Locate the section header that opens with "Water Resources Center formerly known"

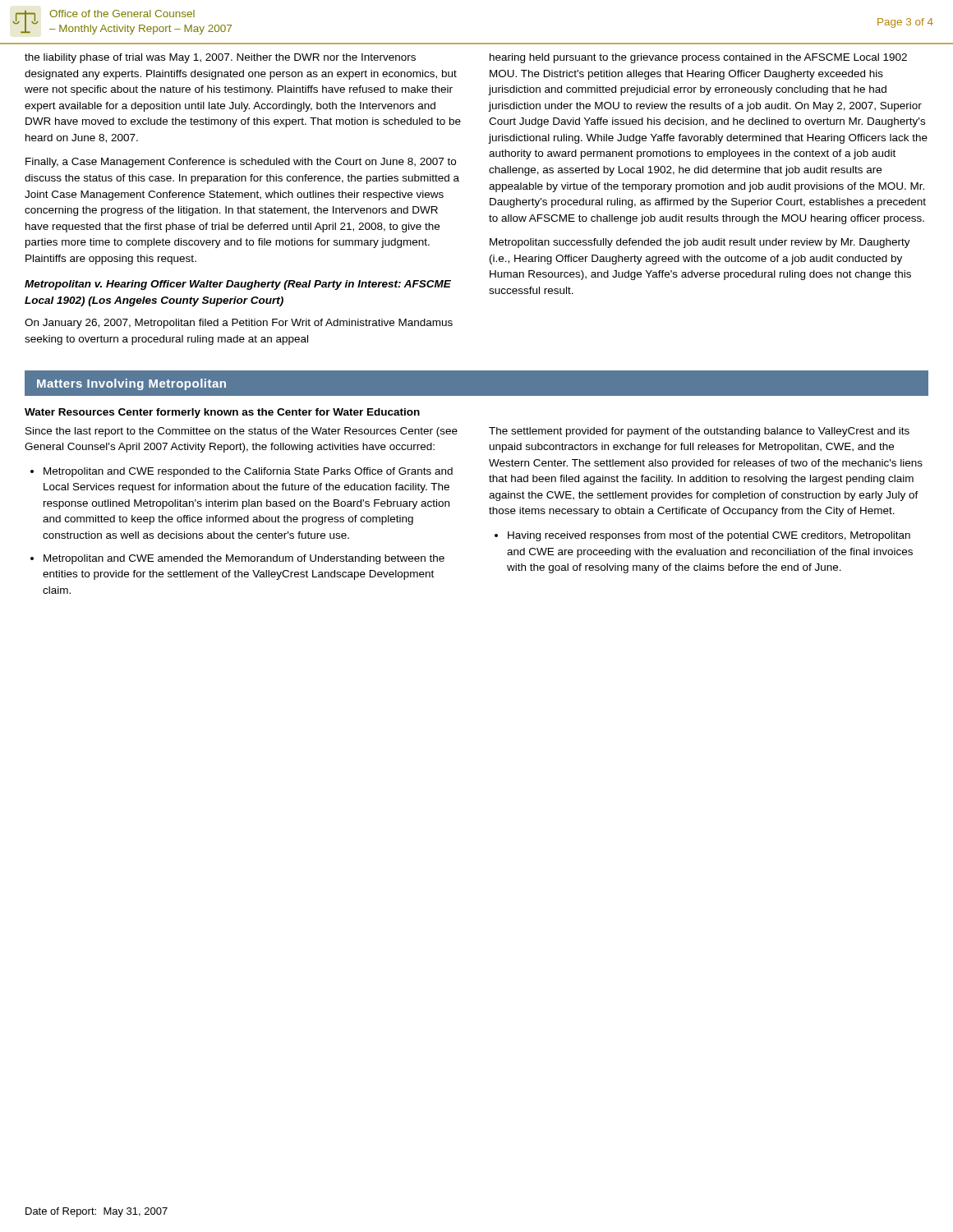[222, 411]
